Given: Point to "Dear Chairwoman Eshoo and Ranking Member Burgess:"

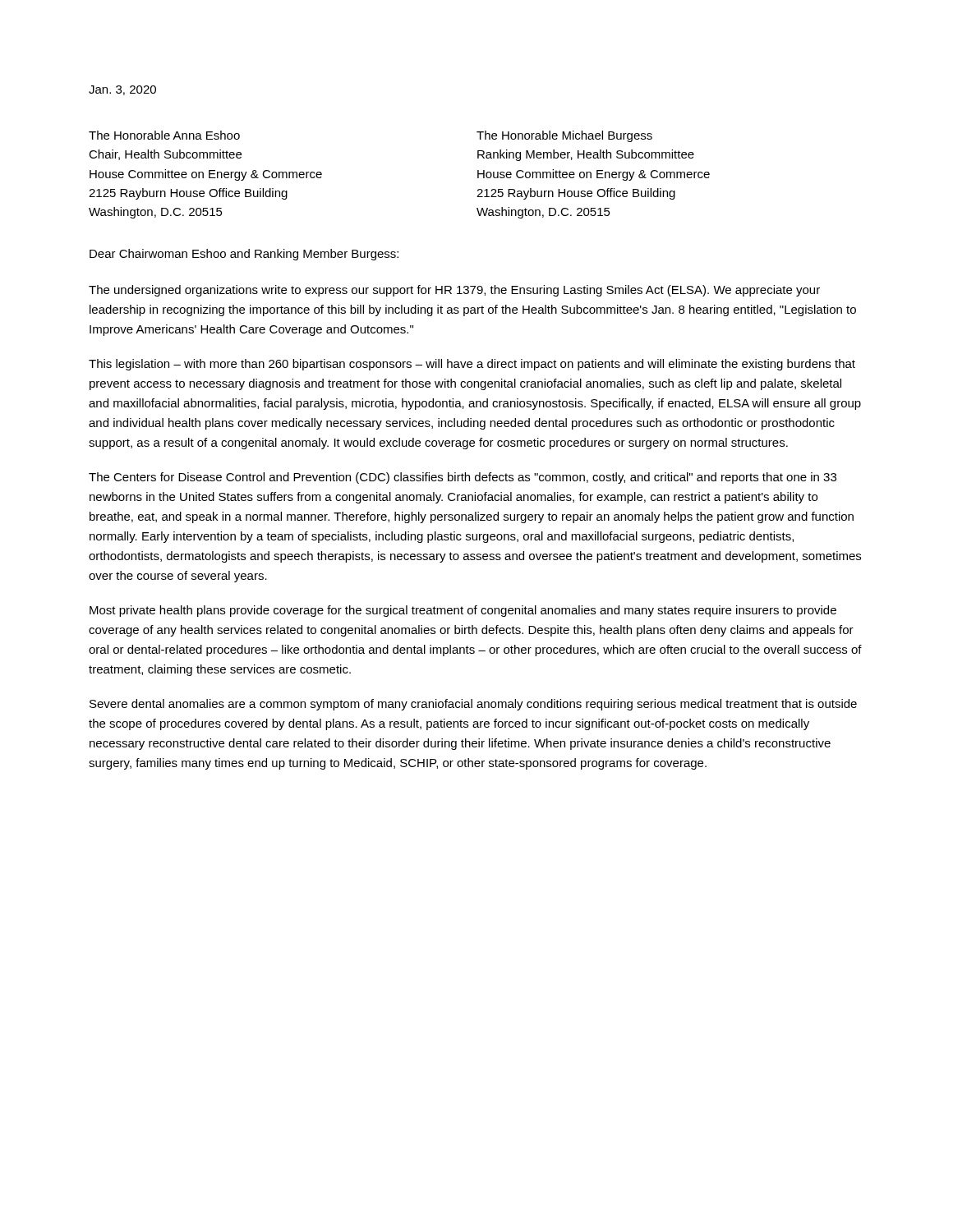Looking at the screenshot, I should click(244, 254).
